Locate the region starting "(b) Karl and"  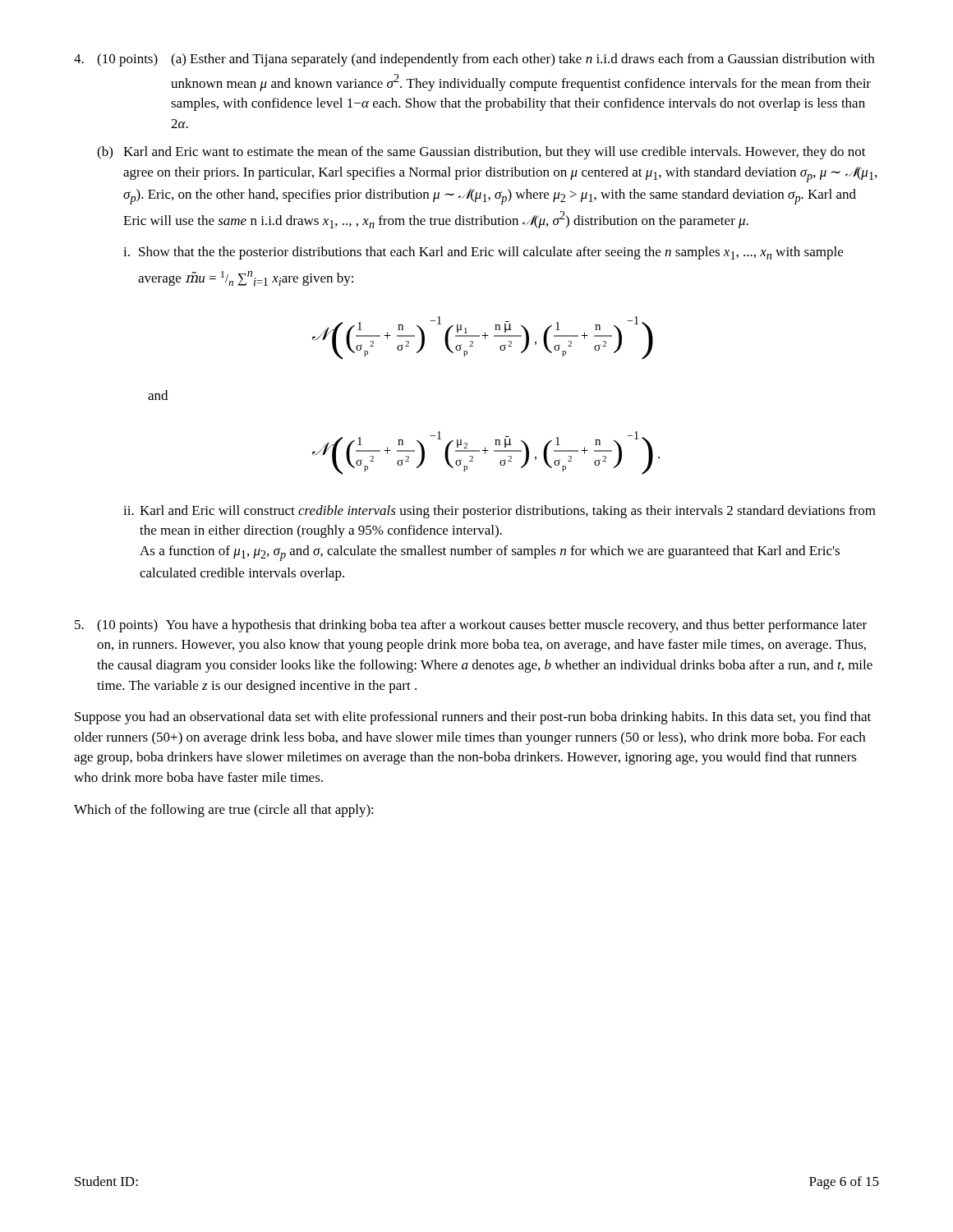pyautogui.click(x=481, y=153)
